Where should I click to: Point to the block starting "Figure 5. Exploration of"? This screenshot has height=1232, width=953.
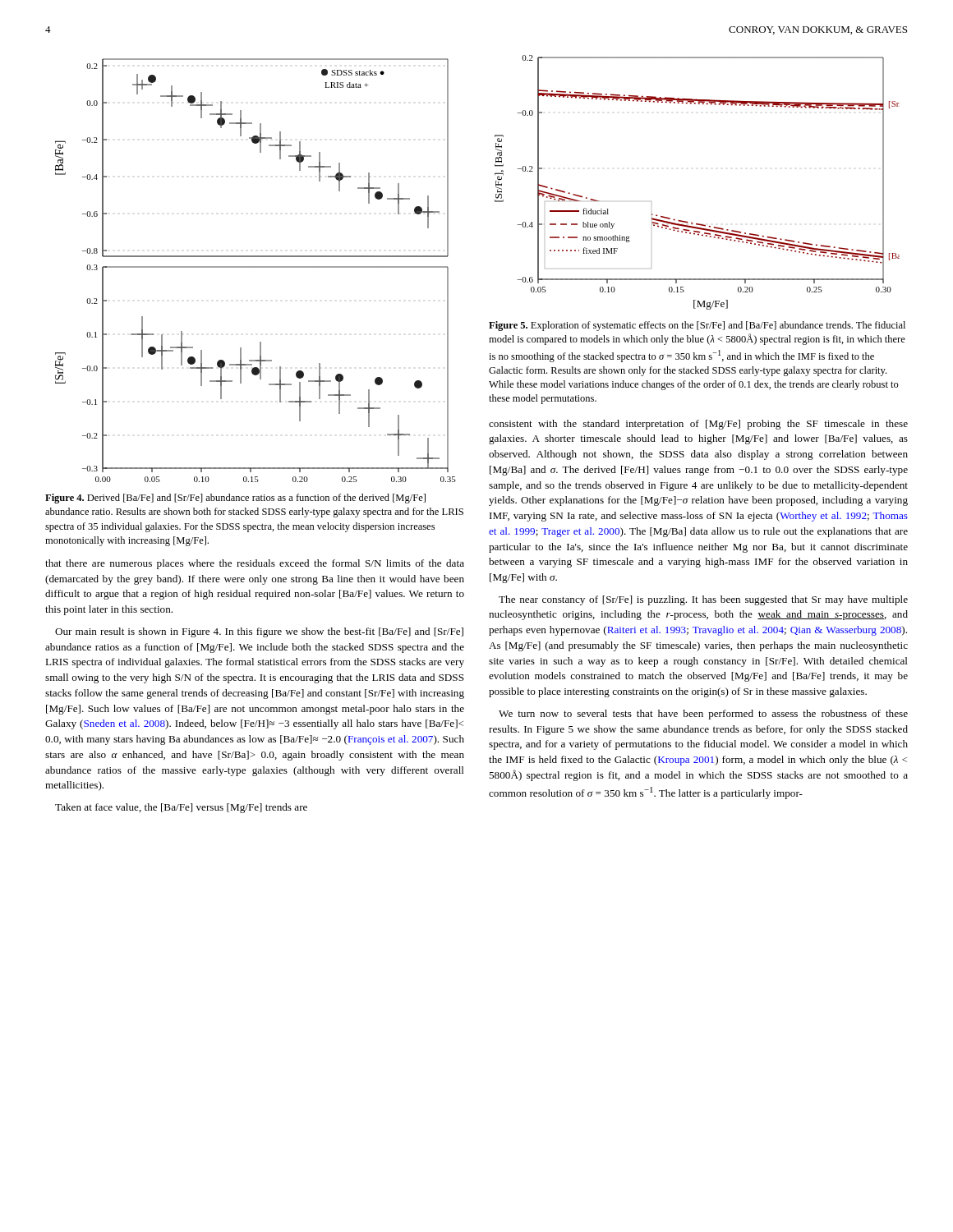(x=697, y=362)
